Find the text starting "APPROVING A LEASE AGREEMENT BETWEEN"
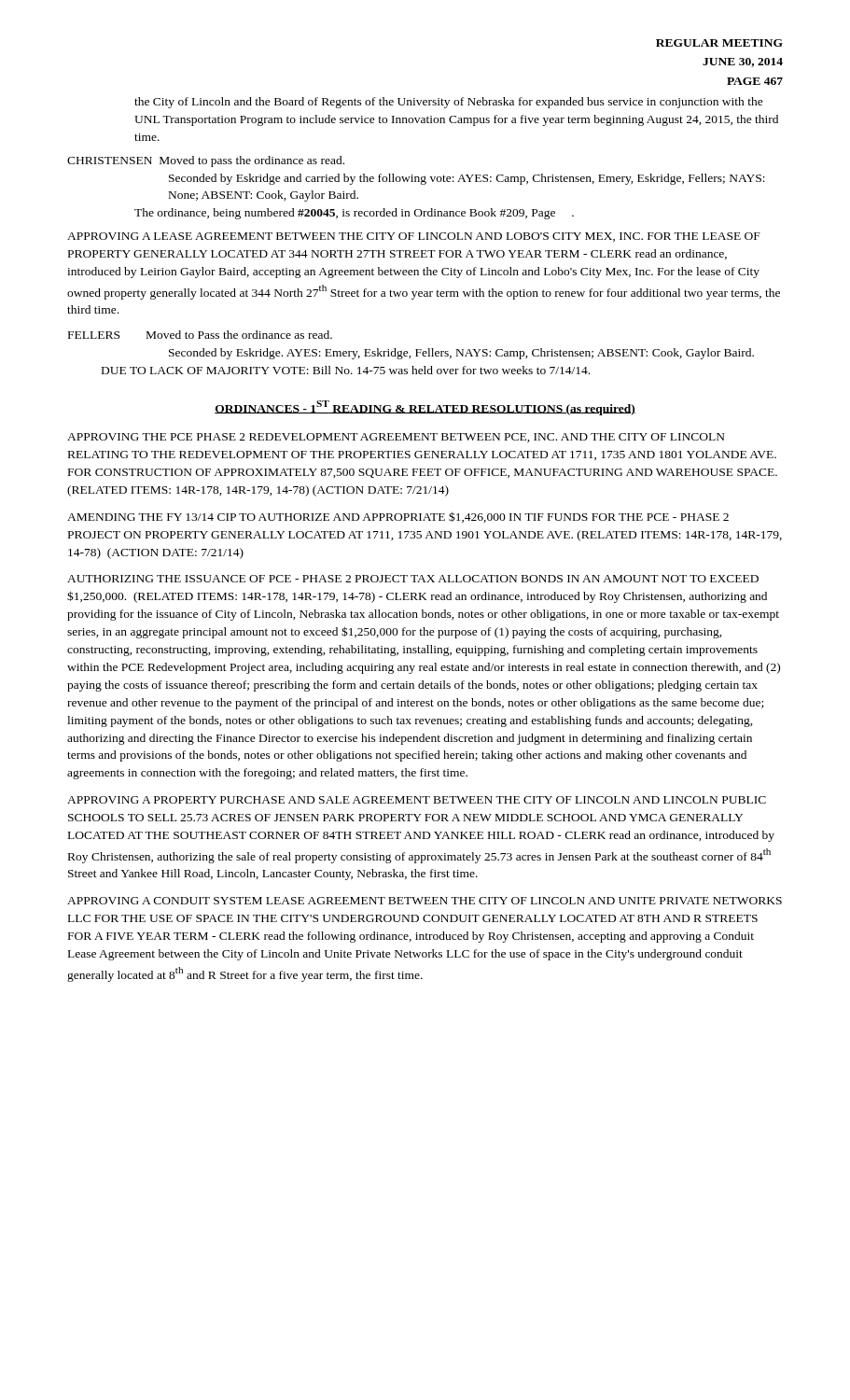 (x=425, y=274)
